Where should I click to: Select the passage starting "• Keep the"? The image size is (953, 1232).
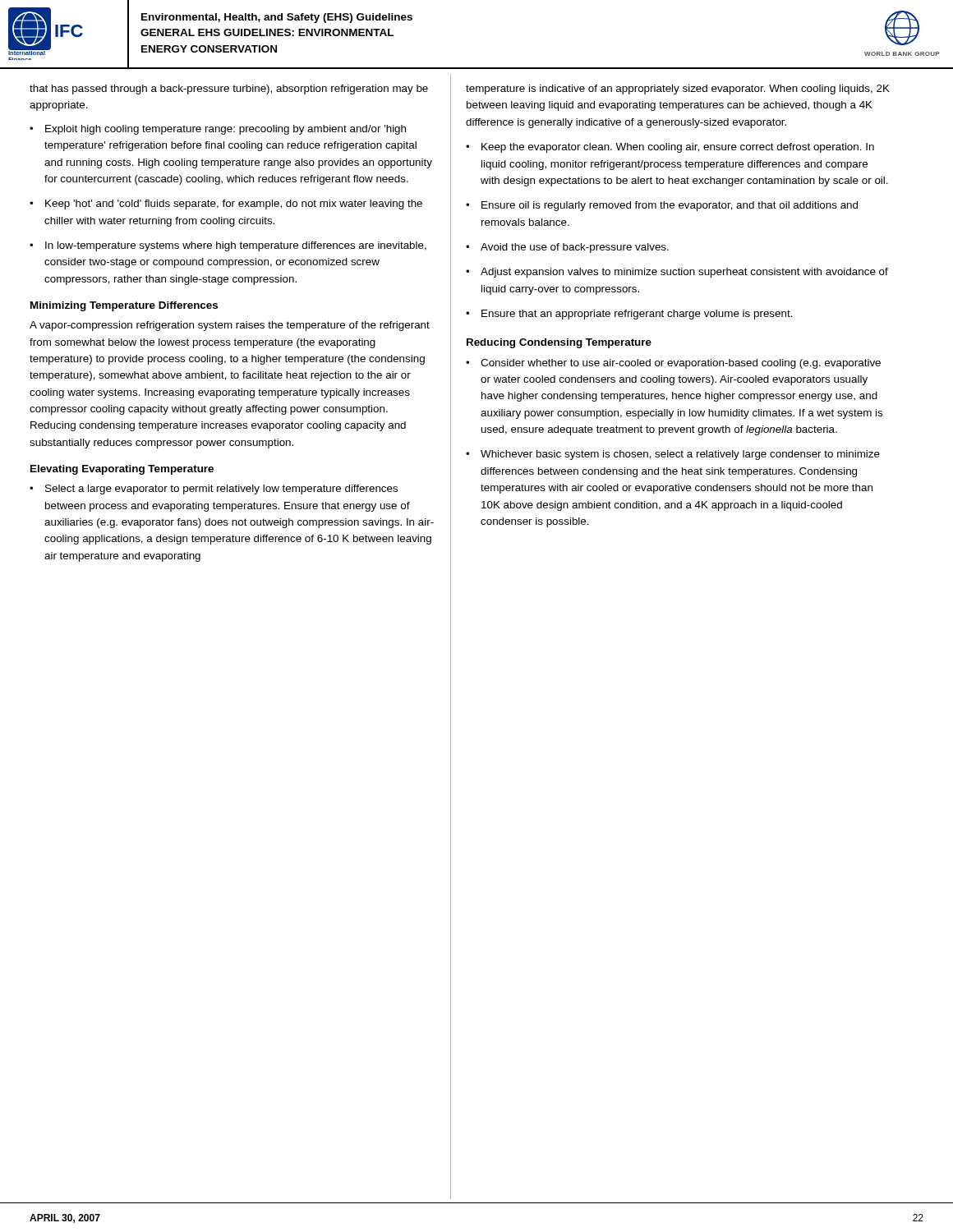pos(677,163)
